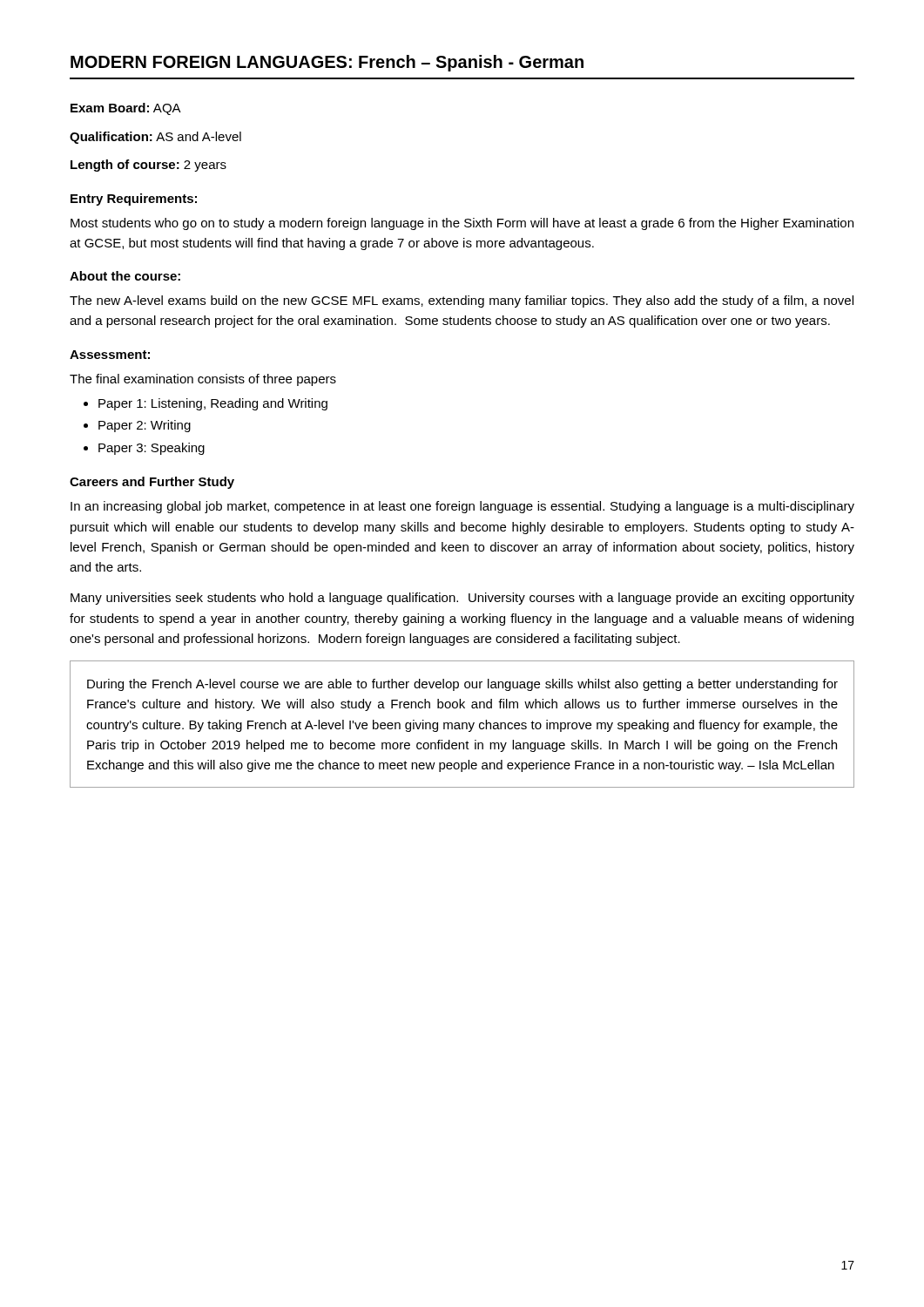
Task: Locate the text block starting "Careers and Further Study"
Action: (152, 482)
